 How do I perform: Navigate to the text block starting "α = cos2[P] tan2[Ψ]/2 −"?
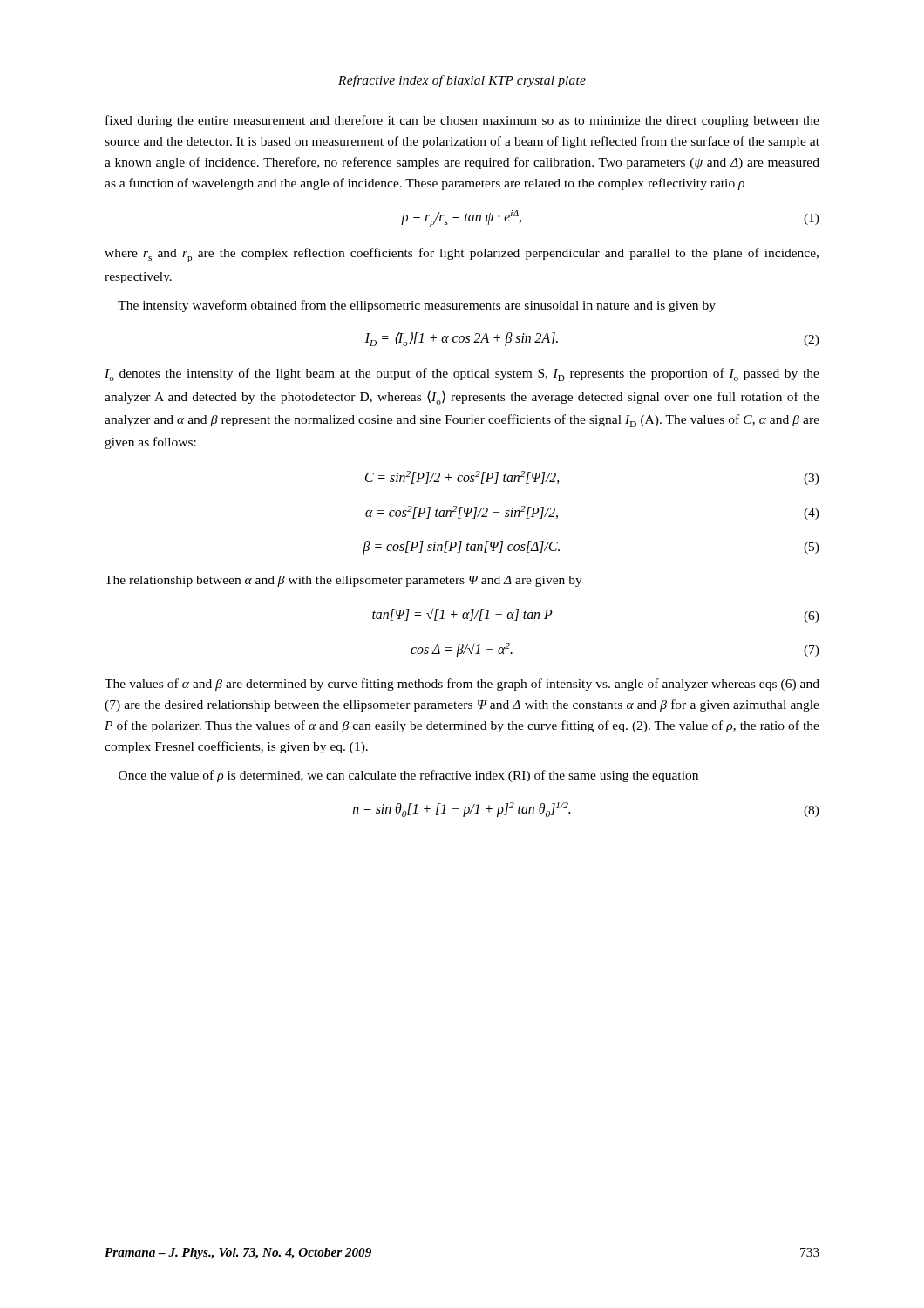pyautogui.click(x=455, y=511)
